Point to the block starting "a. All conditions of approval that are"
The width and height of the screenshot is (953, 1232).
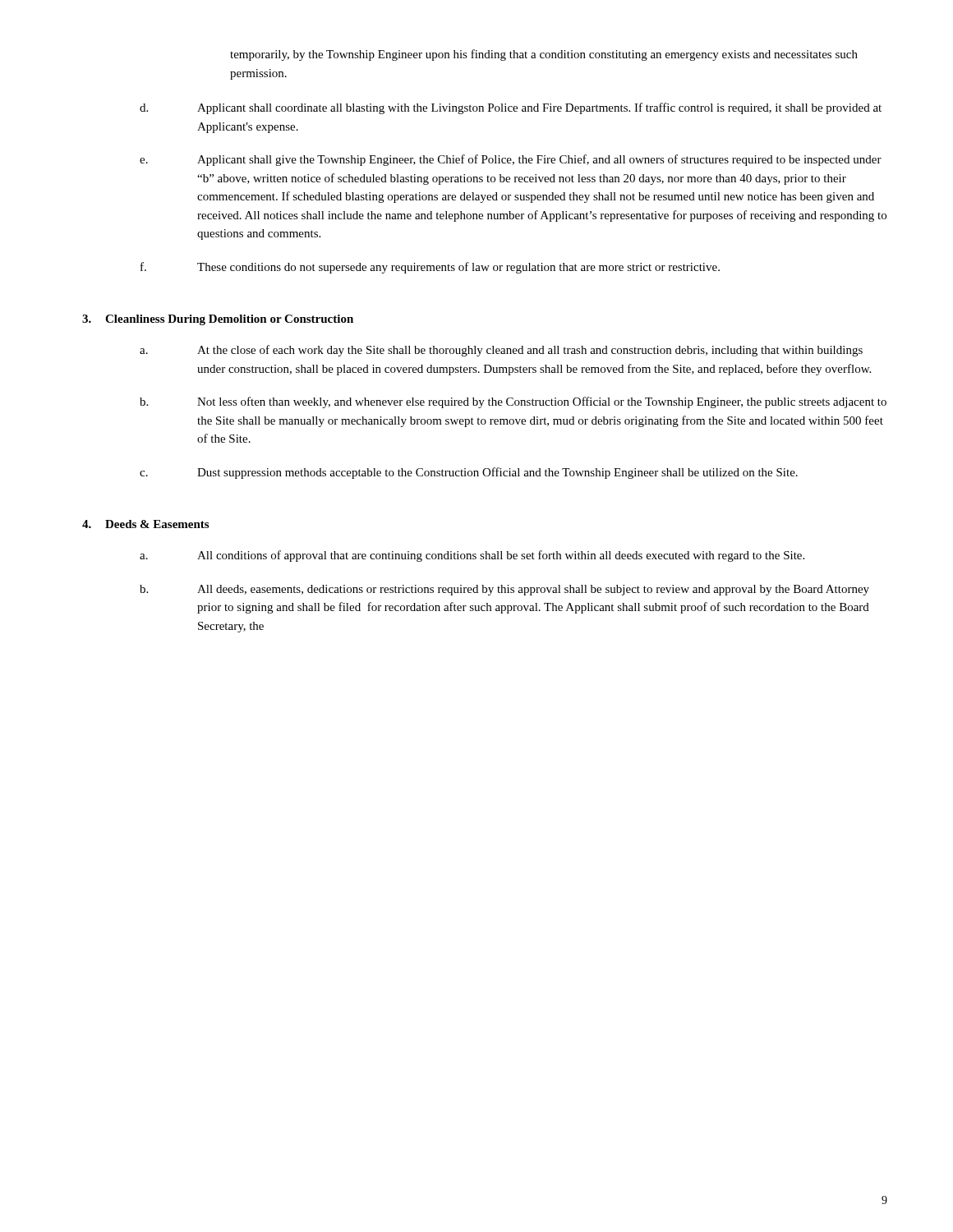point(509,555)
